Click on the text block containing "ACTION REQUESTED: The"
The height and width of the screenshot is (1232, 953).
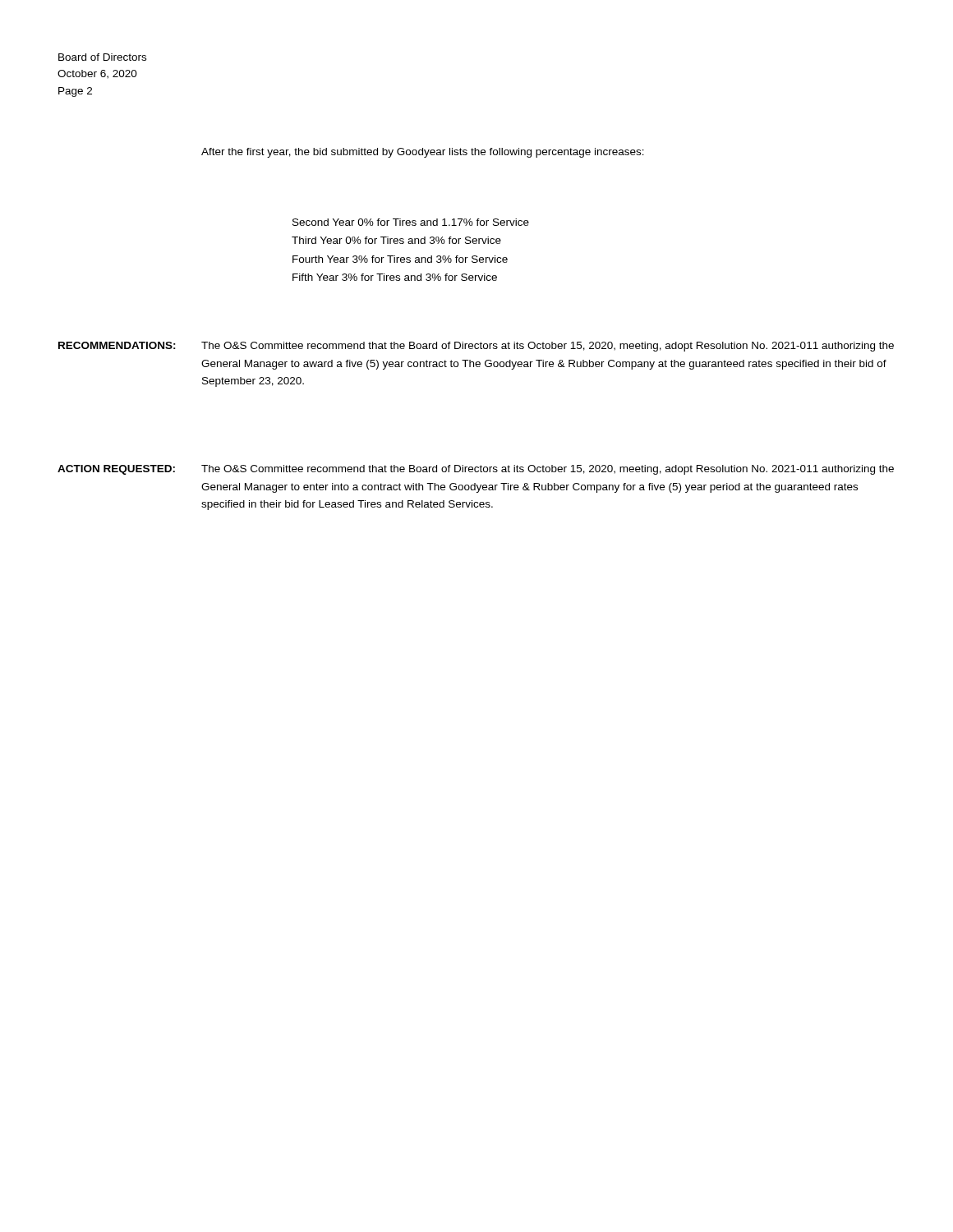[476, 487]
